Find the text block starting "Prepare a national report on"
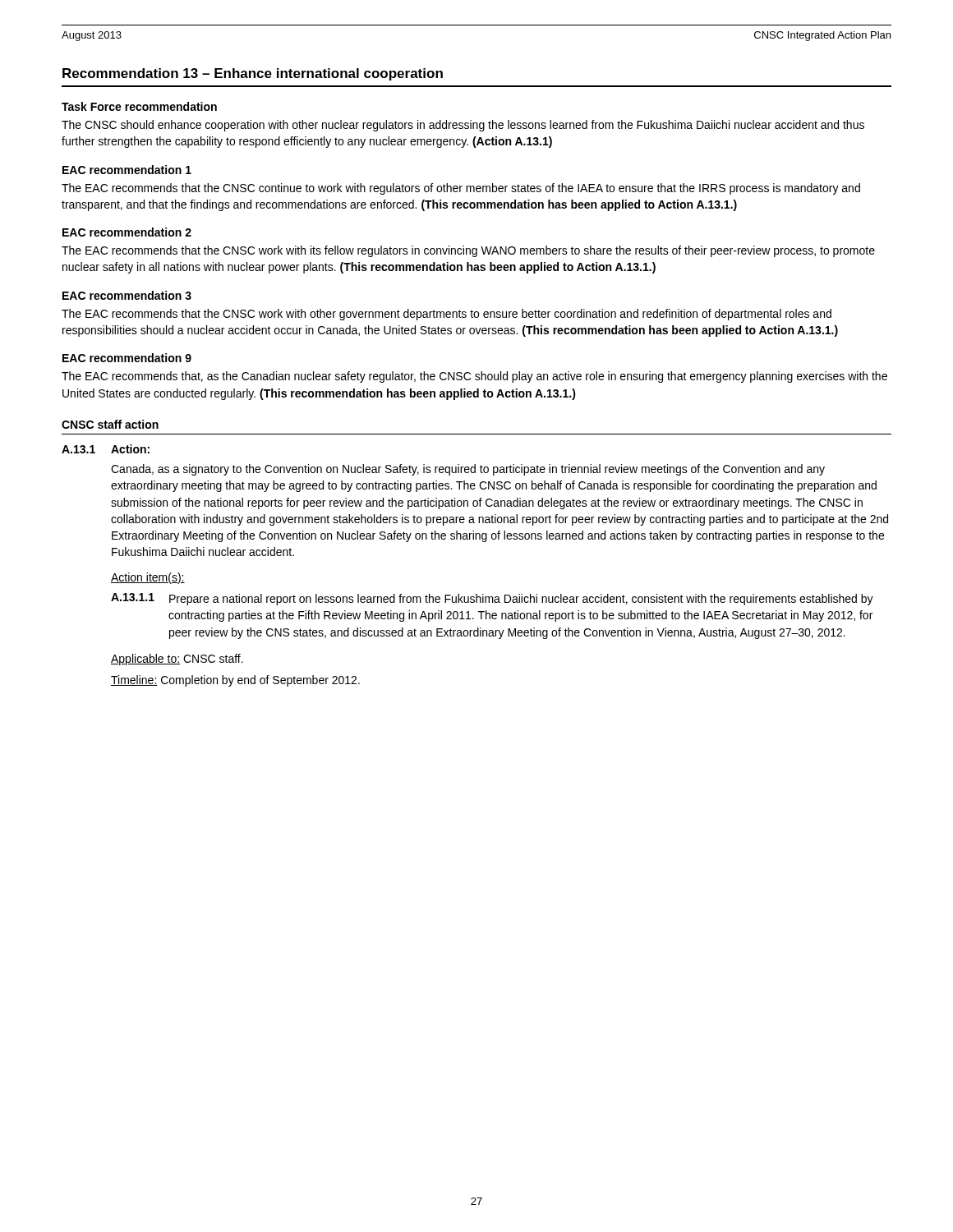Viewport: 953px width, 1232px height. point(521,615)
